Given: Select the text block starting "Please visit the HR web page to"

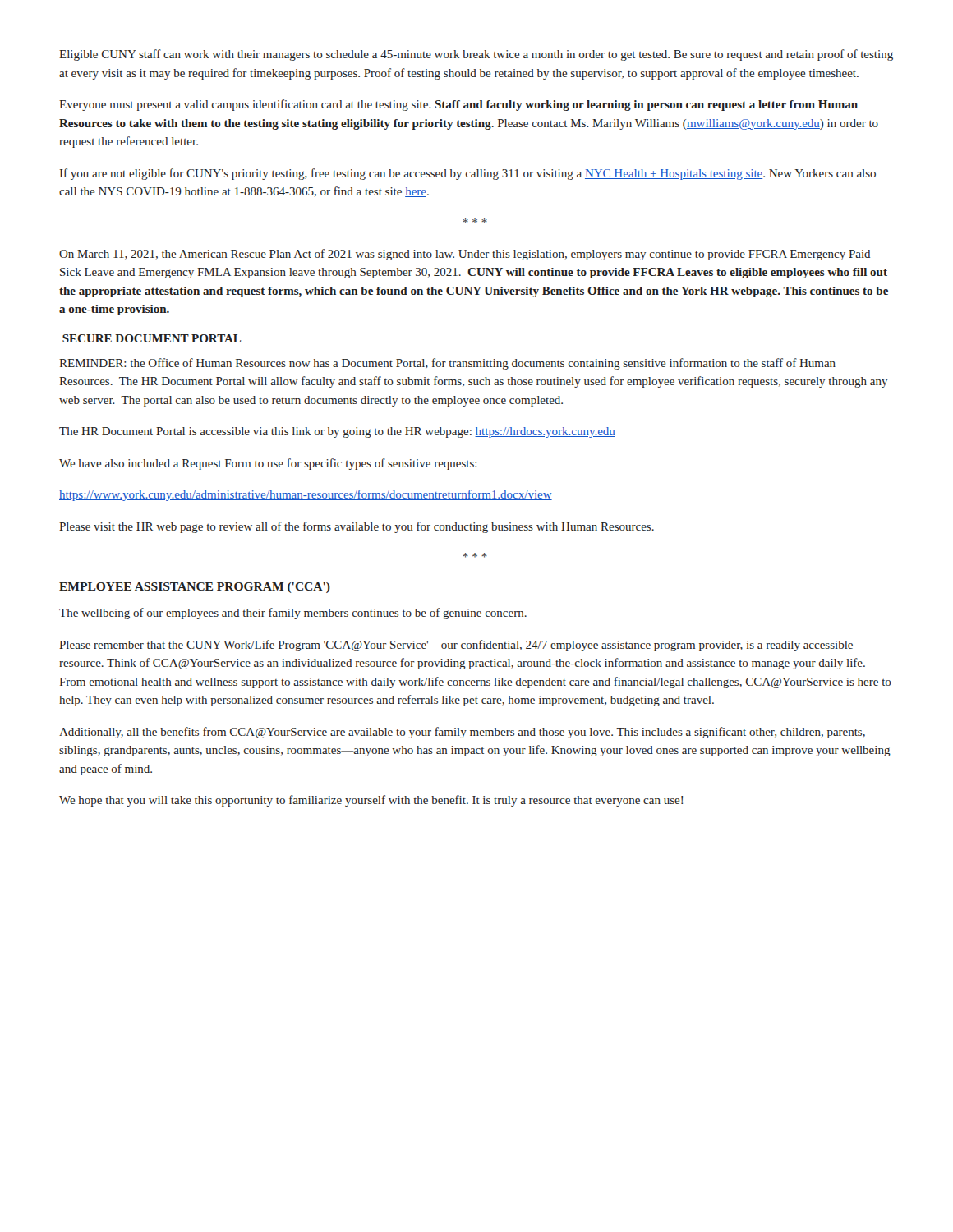Looking at the screenshot, I should tap(357, 526).
